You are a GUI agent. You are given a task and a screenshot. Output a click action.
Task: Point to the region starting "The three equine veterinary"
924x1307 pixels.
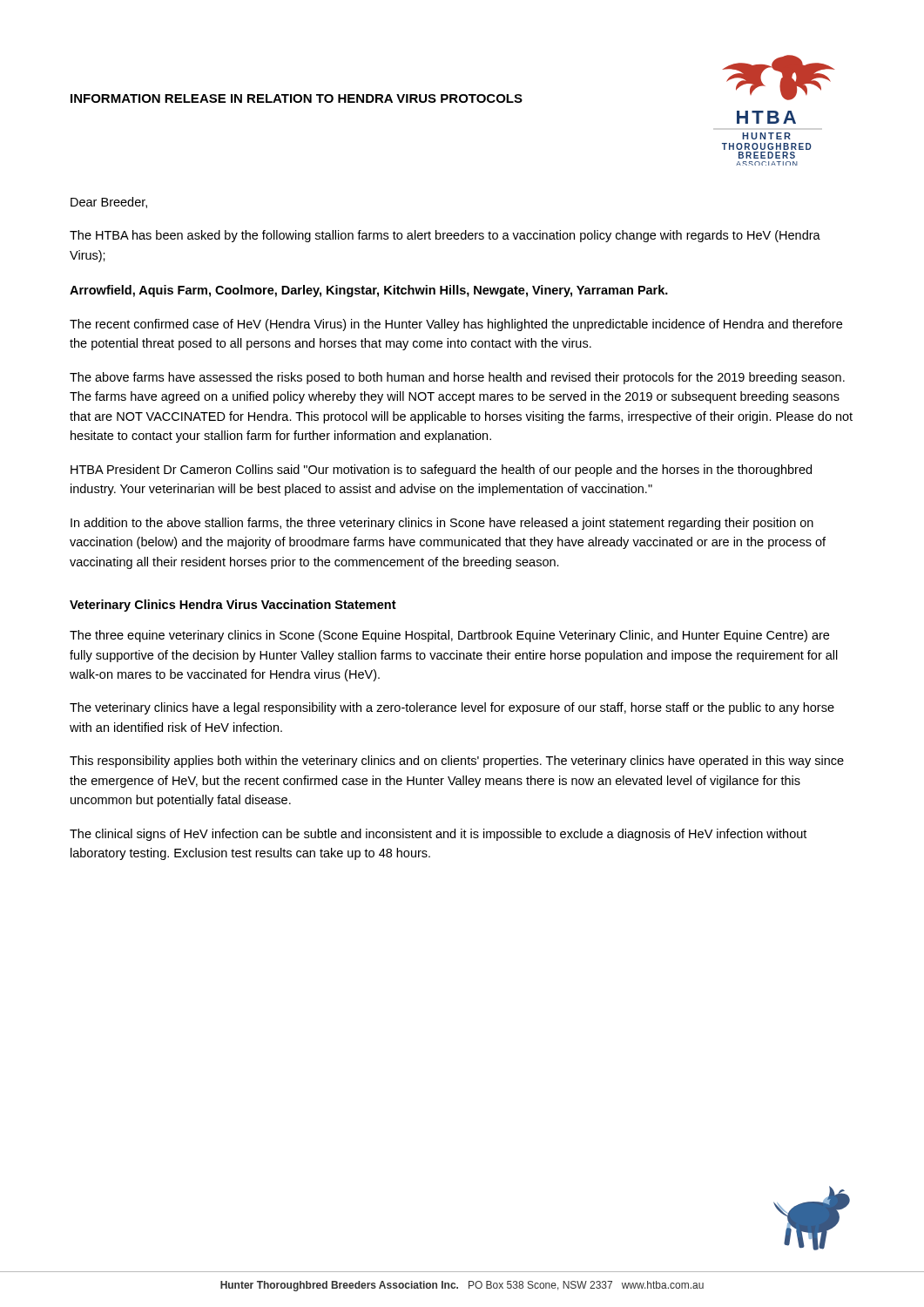(x=454, y=655)
